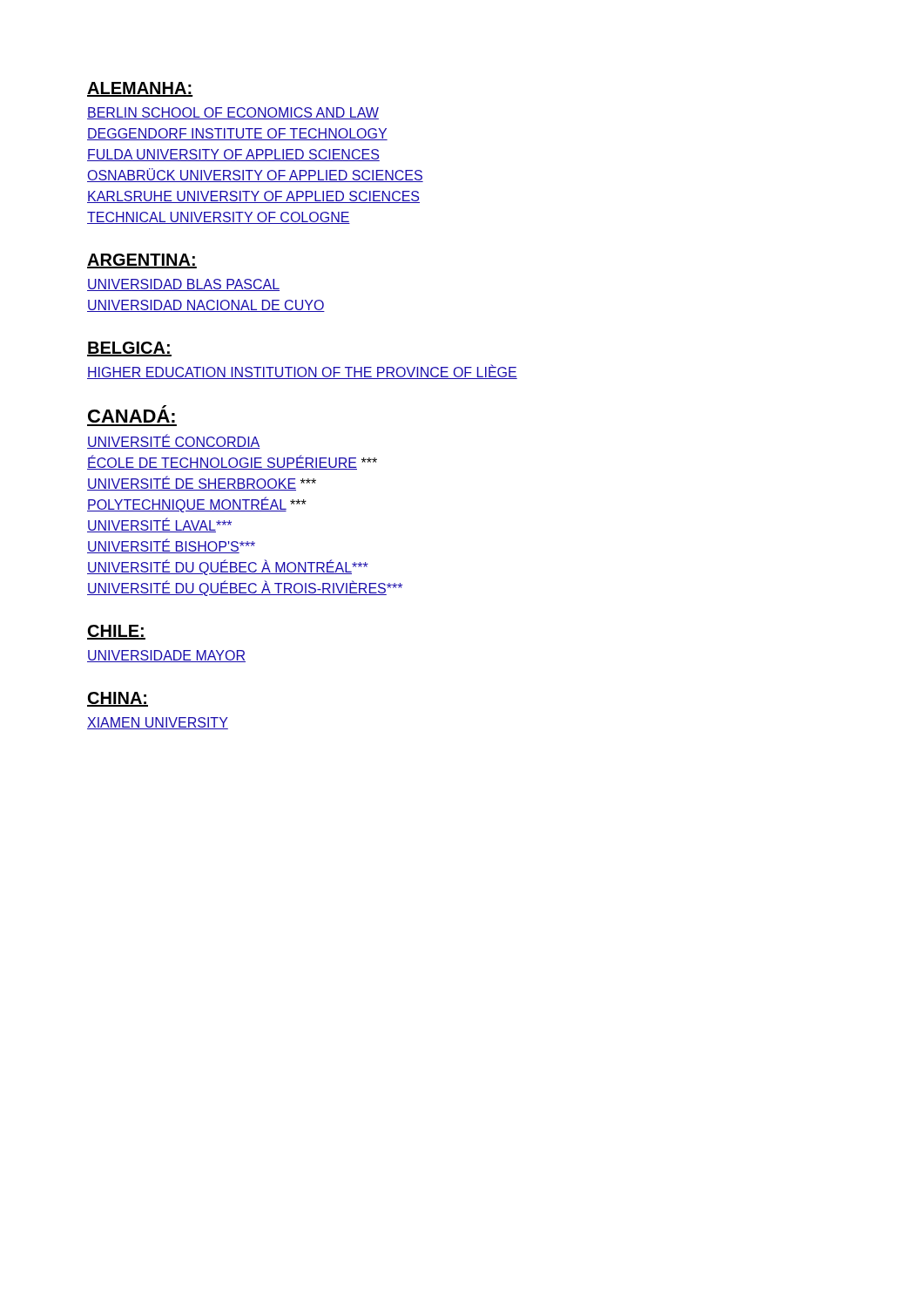
Task: Find the list item that reads "KARLSRUHE UNIVERSITY OF APPLIED"
Action: [253, 197]
